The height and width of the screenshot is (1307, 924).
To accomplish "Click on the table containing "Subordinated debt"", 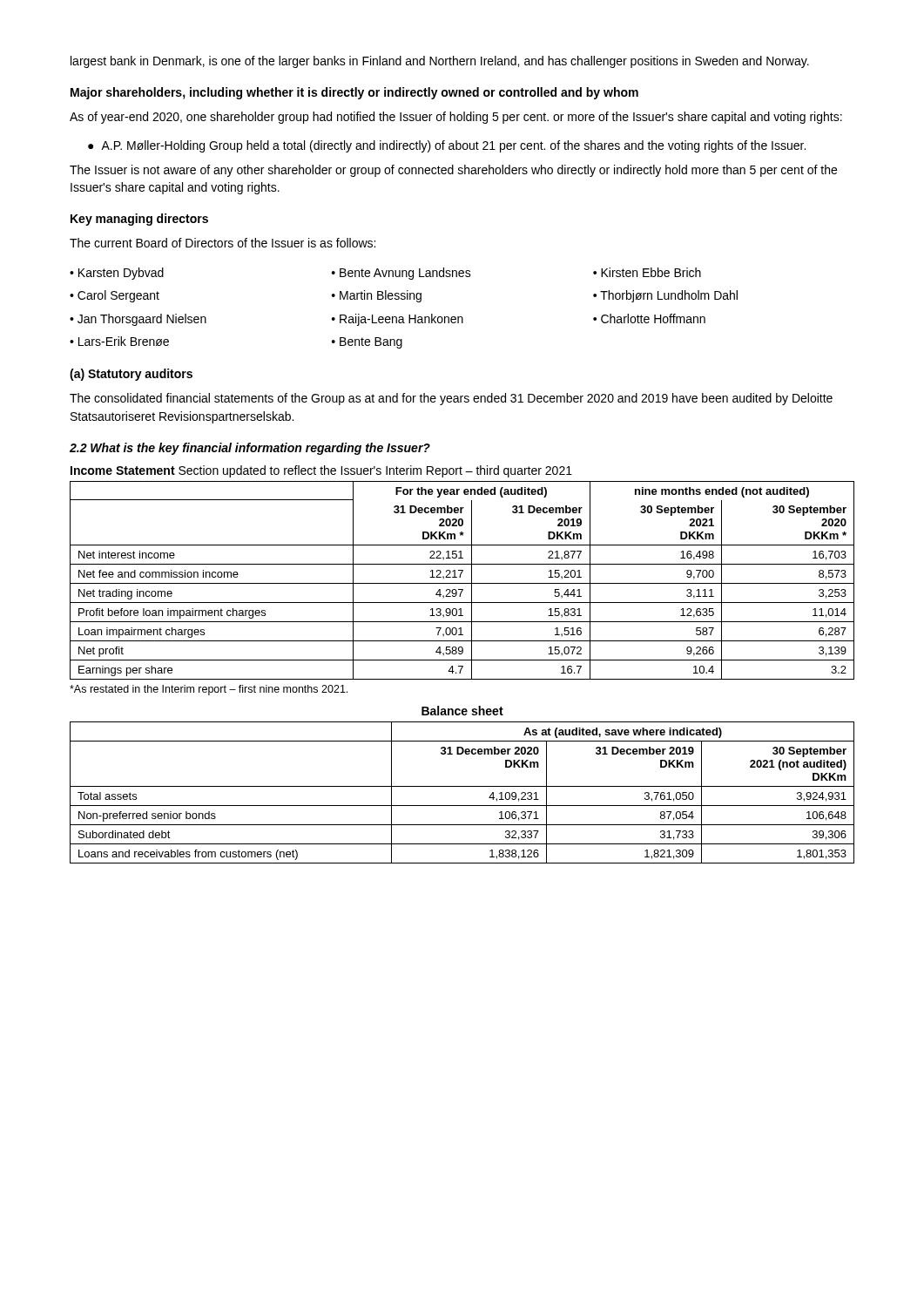I will click(x=462, y=792).
